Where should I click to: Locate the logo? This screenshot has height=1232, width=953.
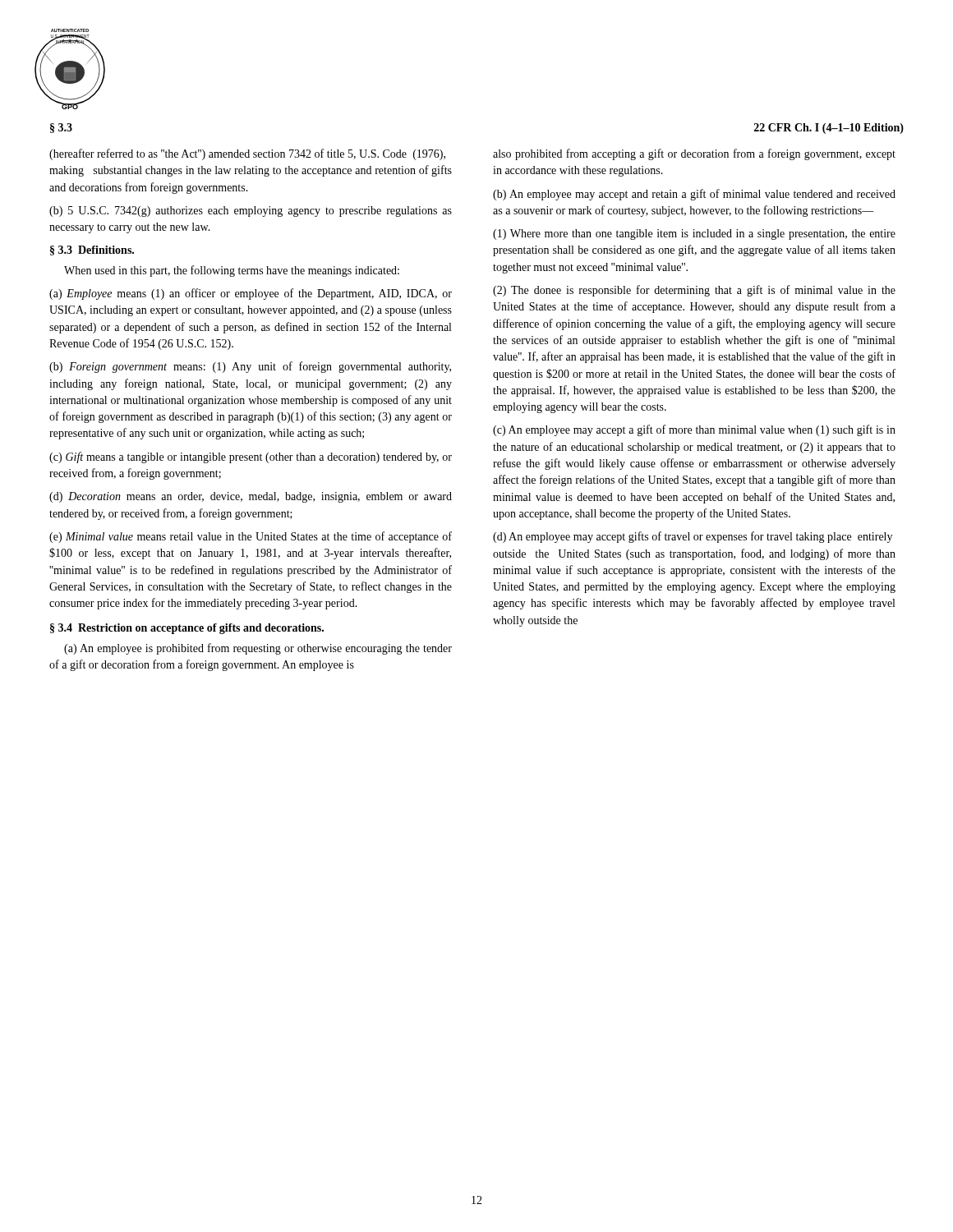pos(70,70)
